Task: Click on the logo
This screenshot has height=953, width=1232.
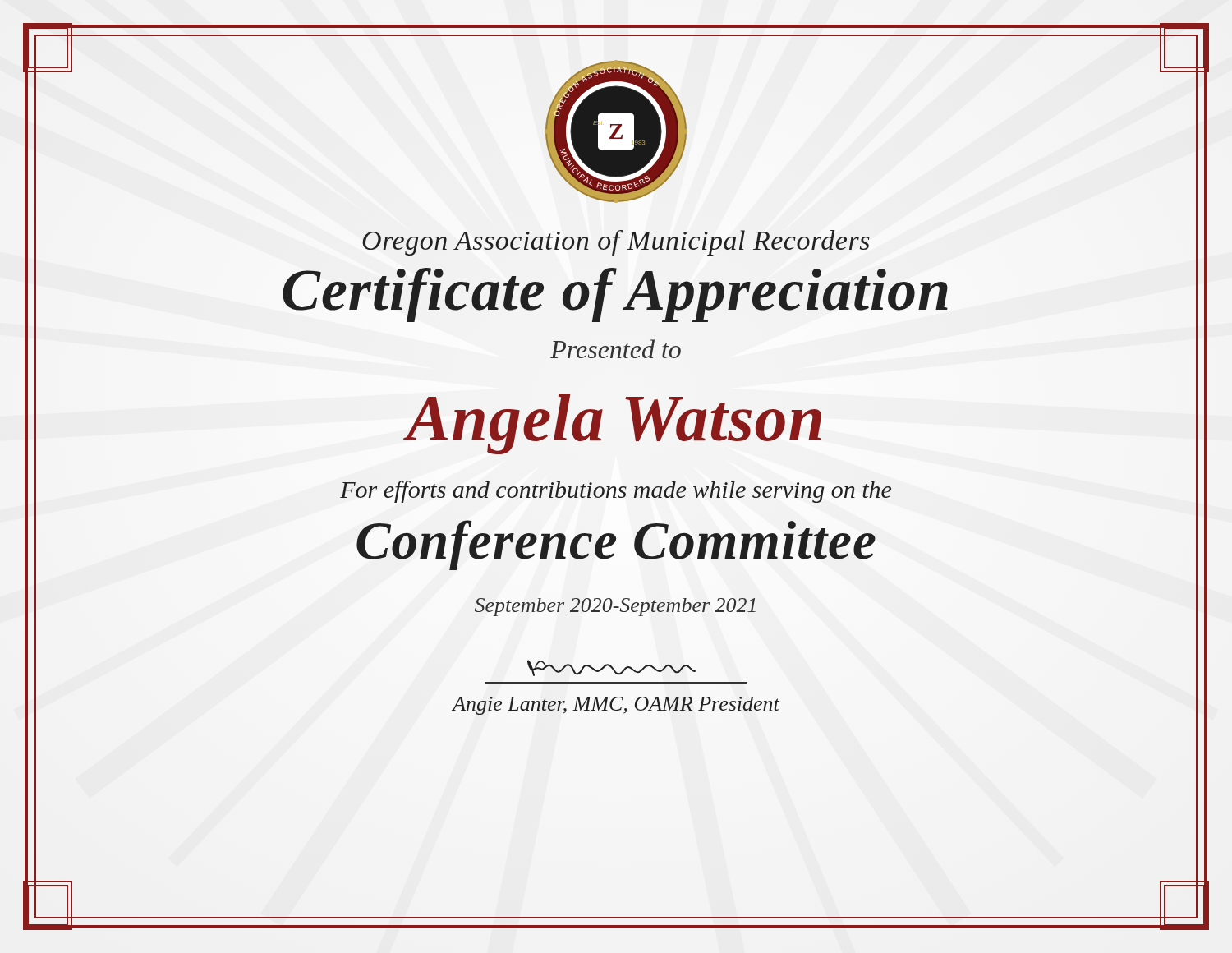Action: pyautogui.click(x=616, y=133)
